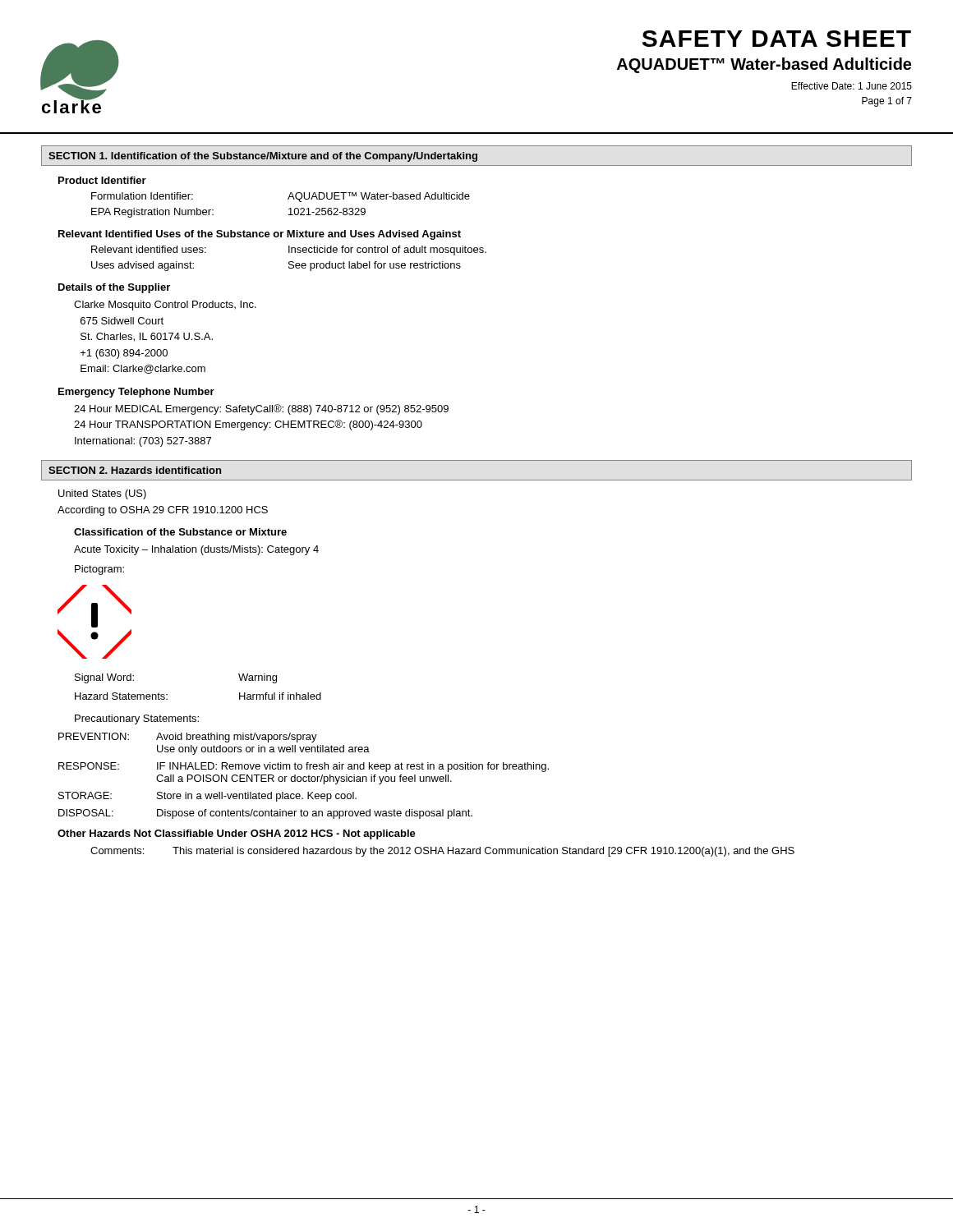
Task: Locate the list item with the text "PREVENTION: Avoid breathing"
Action: 188,738
